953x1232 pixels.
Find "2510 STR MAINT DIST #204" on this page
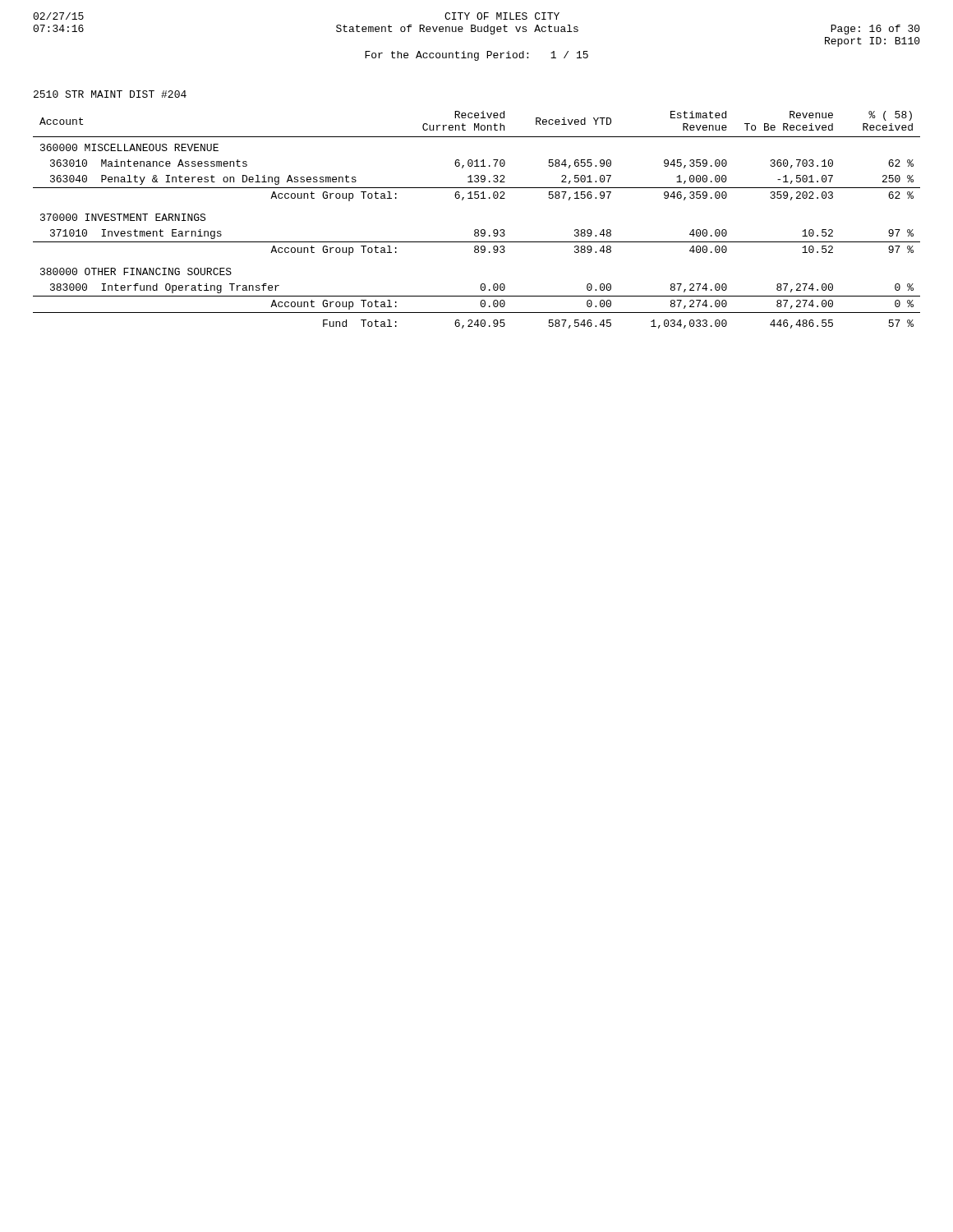click(110, 95)
